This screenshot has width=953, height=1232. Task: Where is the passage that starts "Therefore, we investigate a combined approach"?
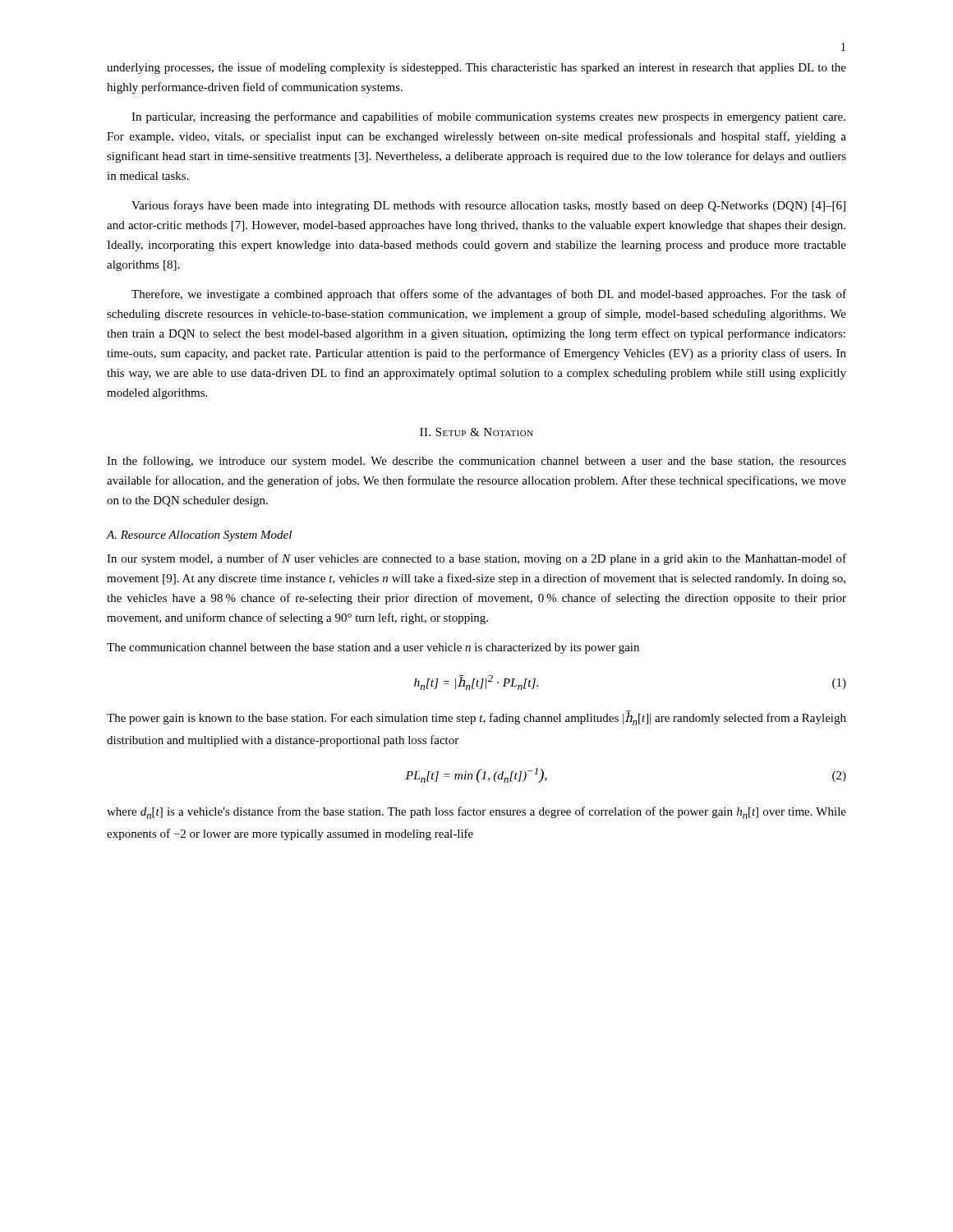click(x=476, y=343)
